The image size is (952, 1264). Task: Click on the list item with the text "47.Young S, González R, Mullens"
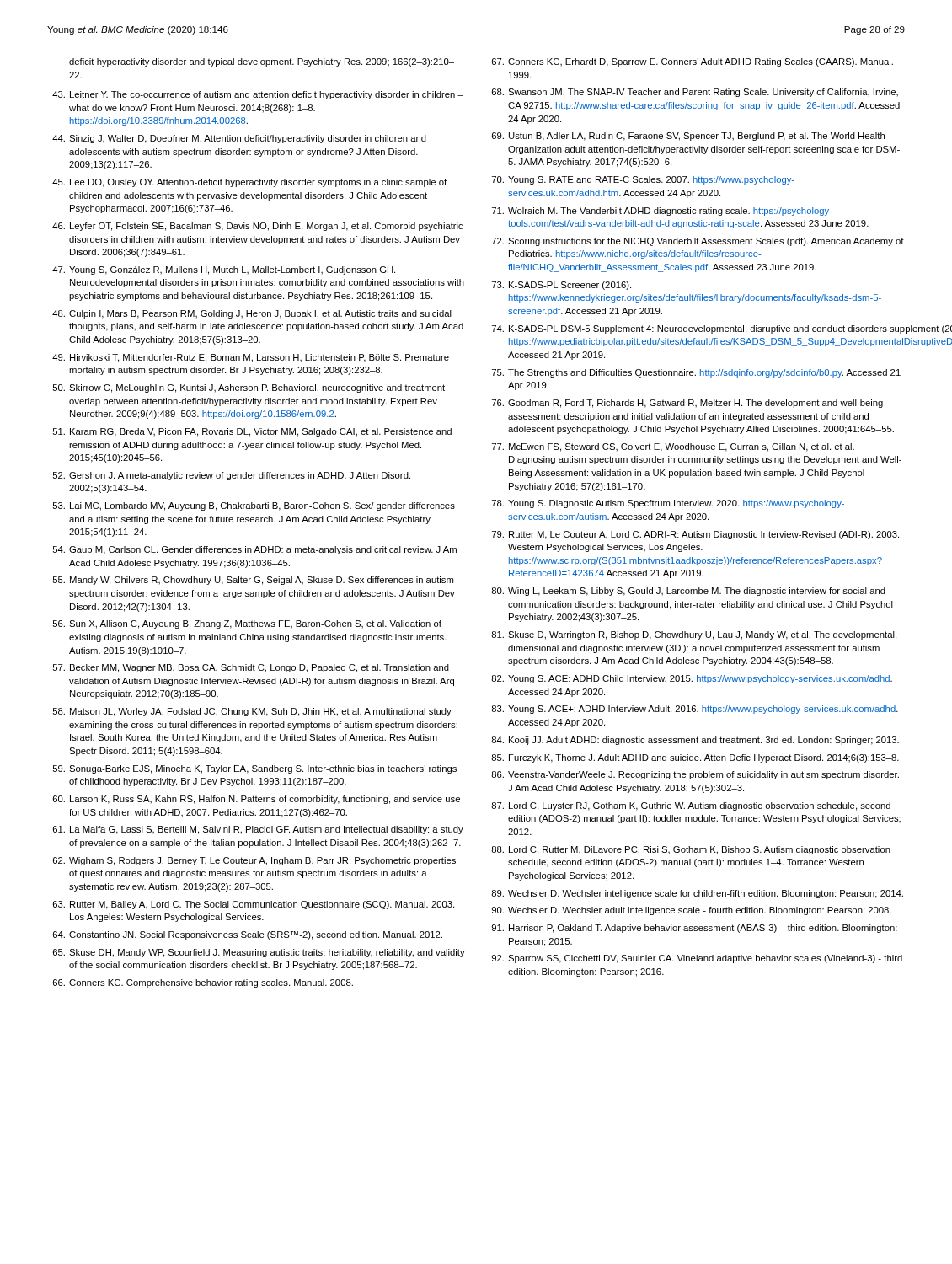257,283
